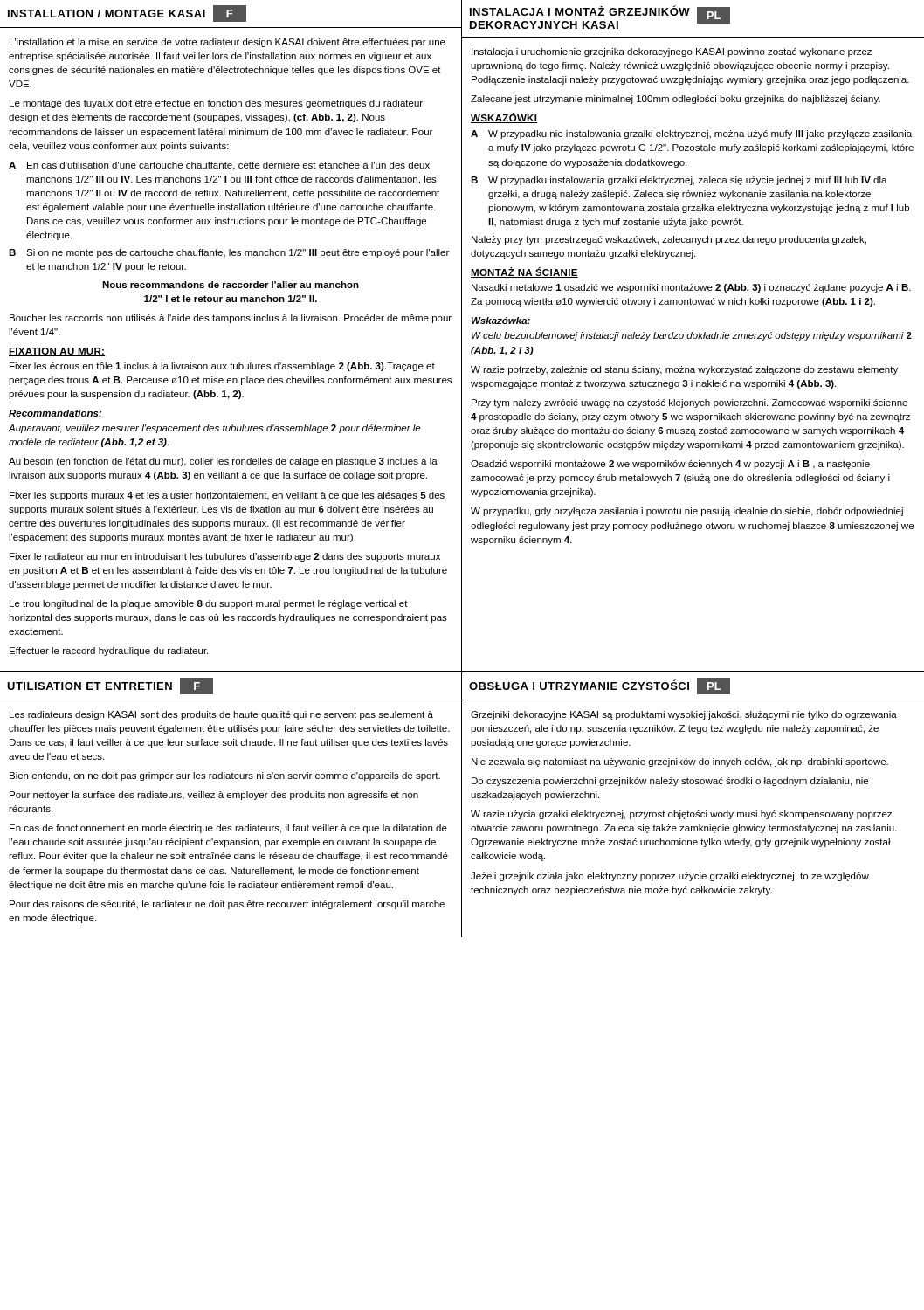
Task: Where is the passage that starts "A En cas d'utilisation d'une cartouche chauffante,"?
Action: coord(231,200)
